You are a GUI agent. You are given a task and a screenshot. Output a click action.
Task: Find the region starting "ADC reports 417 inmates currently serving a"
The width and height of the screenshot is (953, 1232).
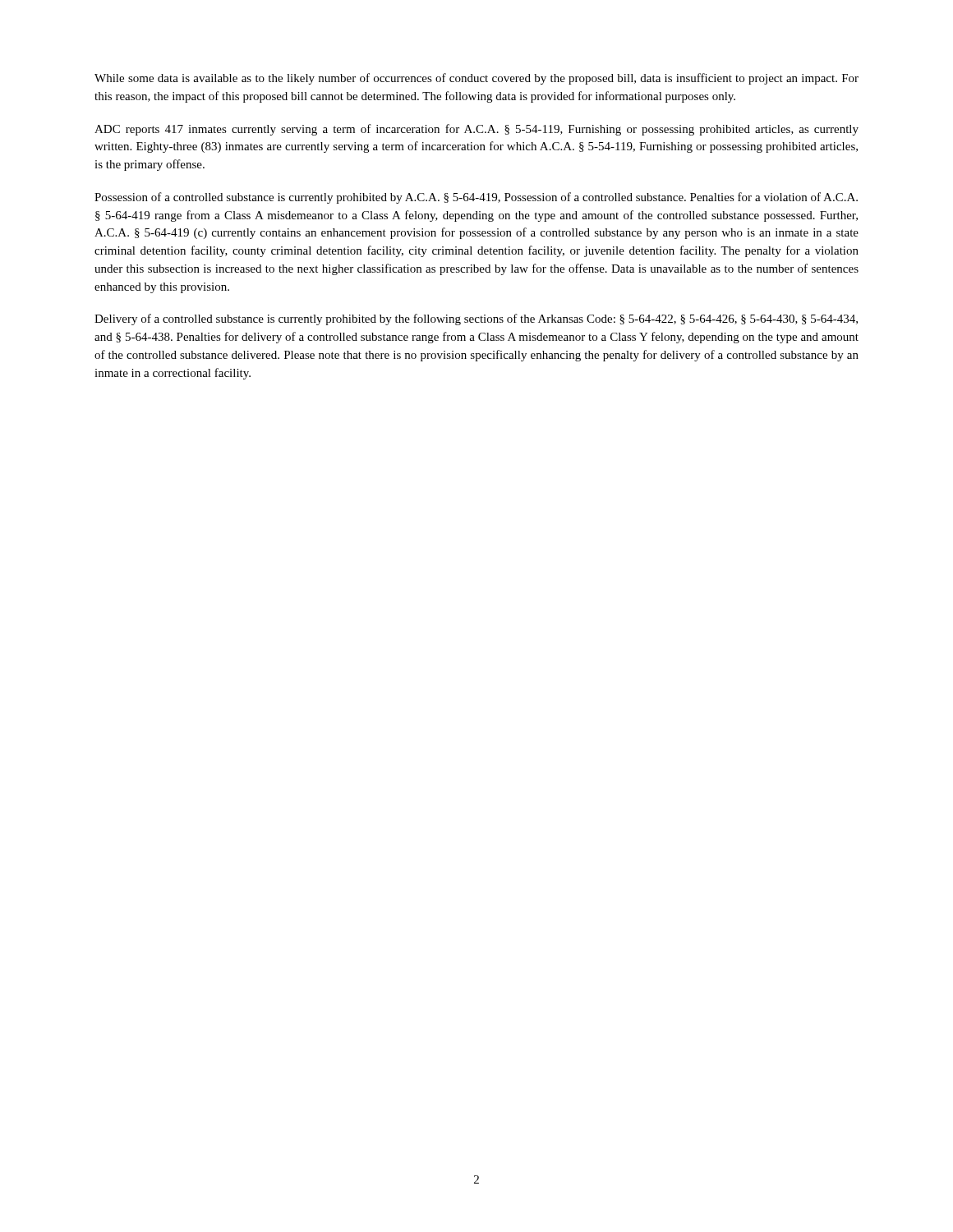pyautogui.click(x=476, y=146)
